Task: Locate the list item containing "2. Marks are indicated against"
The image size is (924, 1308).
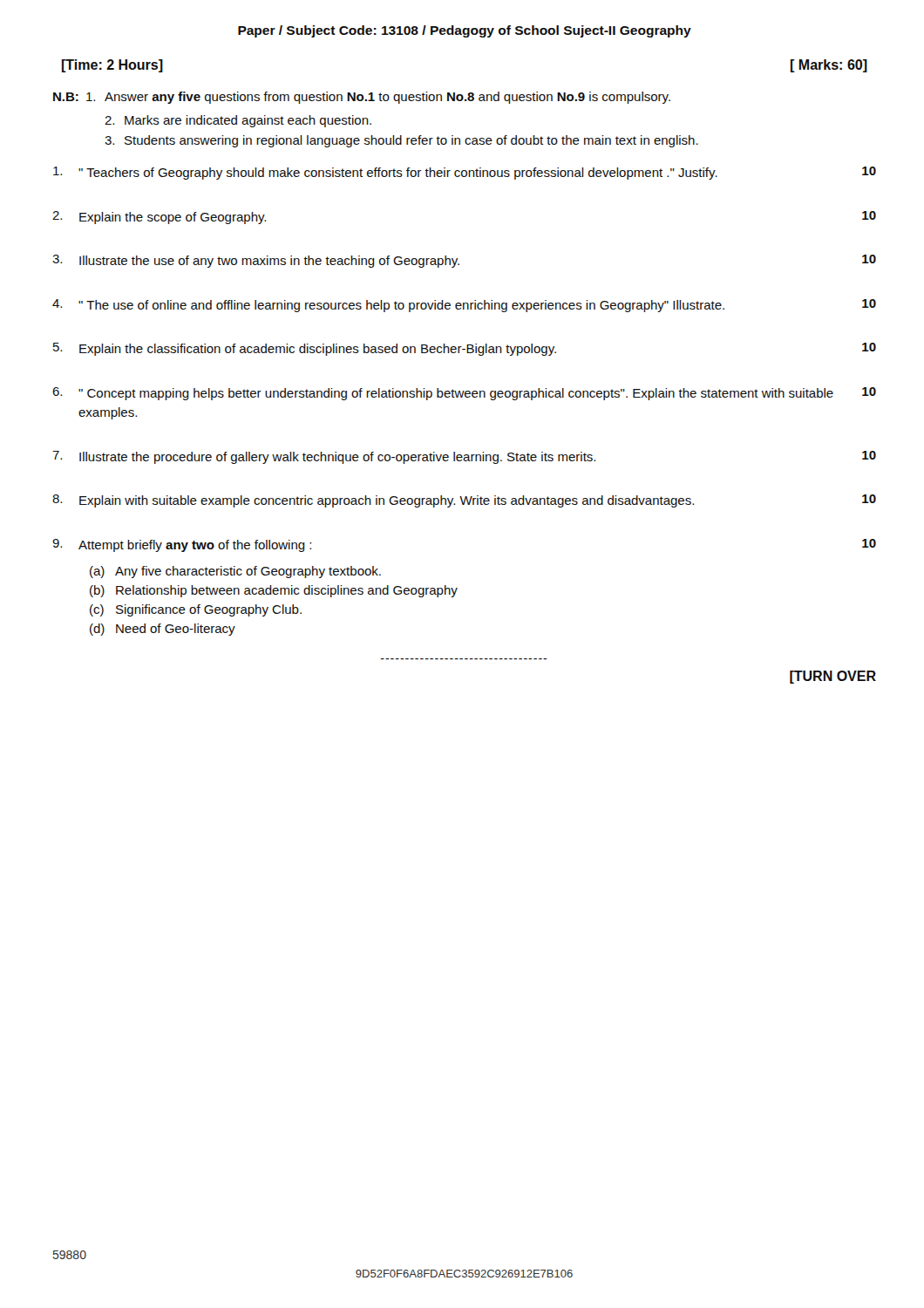Action: tap(238, 121)
